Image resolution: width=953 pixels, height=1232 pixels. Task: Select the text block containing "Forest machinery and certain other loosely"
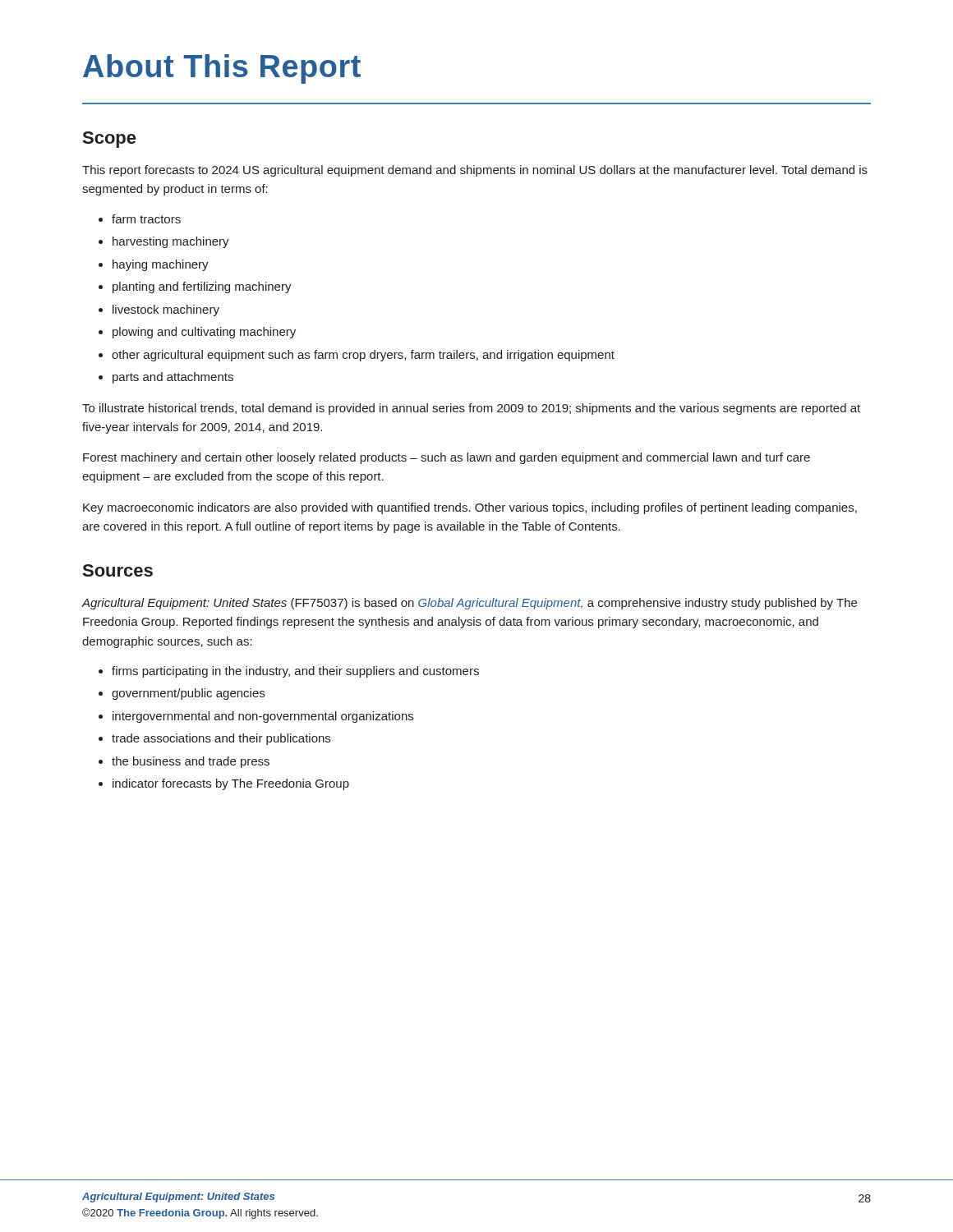point(446,467)
